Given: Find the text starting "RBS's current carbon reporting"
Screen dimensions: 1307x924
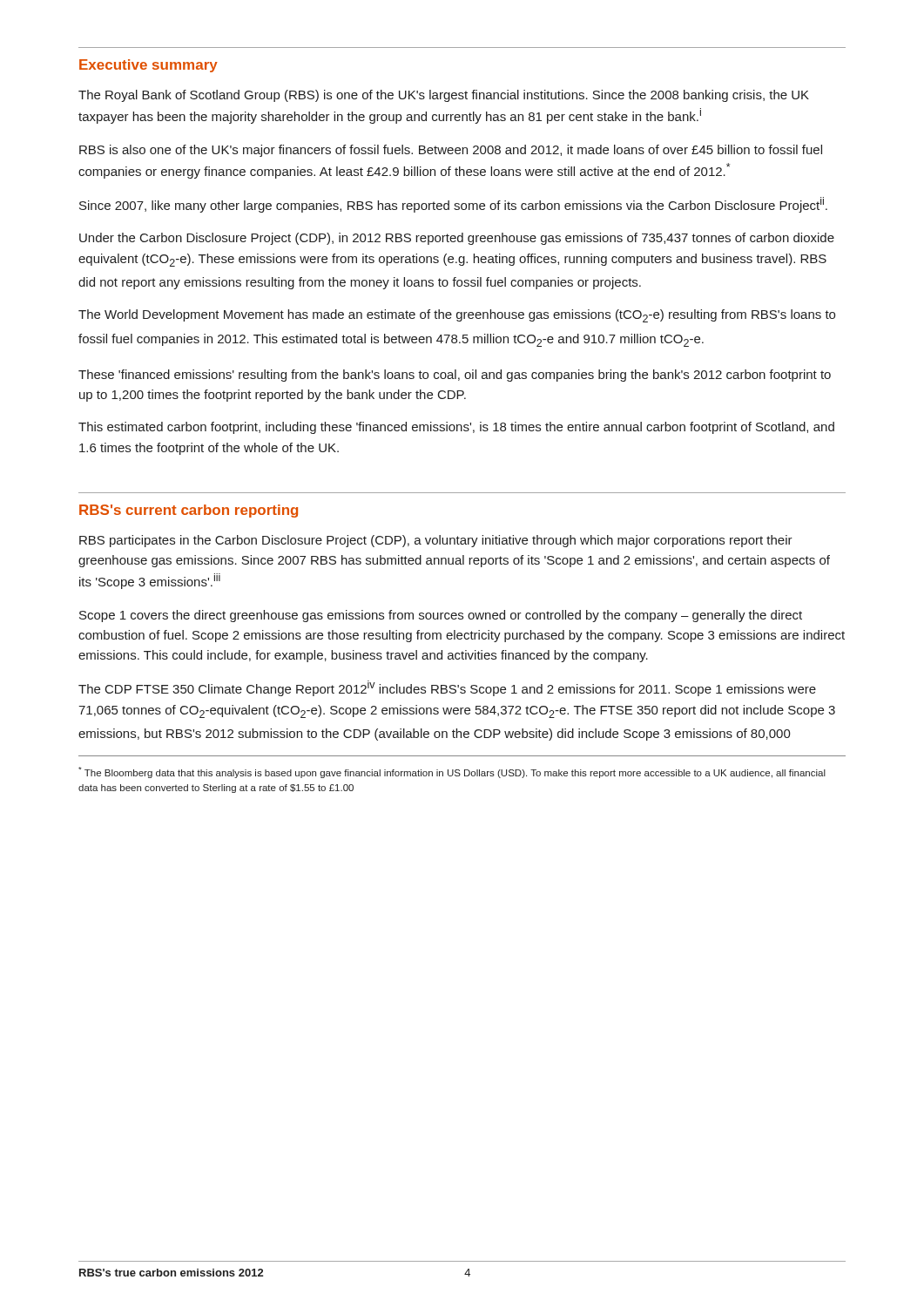Looking at the screenshot, I should (x=189, y=510).
